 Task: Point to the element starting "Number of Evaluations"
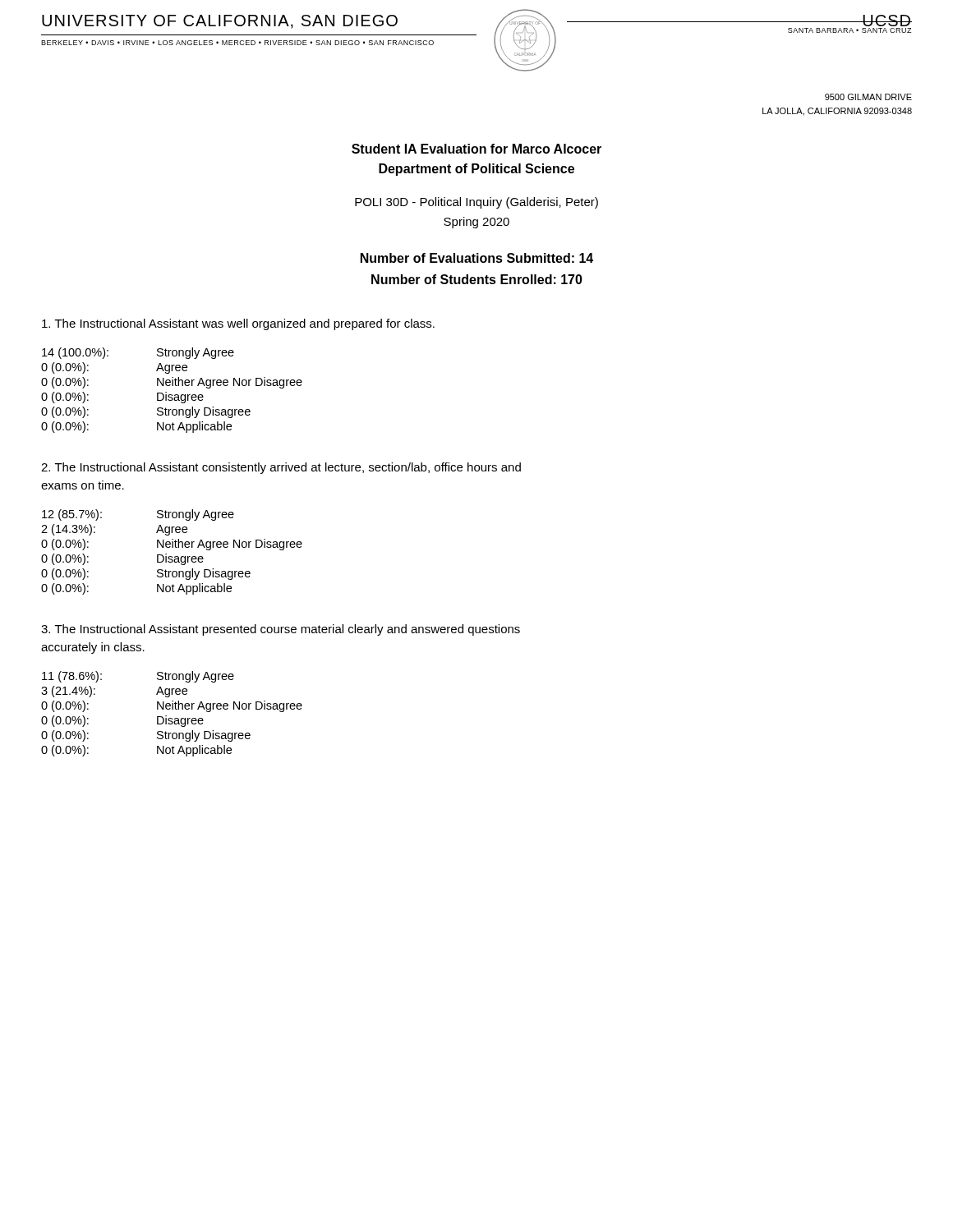click(x=476, y=269)
